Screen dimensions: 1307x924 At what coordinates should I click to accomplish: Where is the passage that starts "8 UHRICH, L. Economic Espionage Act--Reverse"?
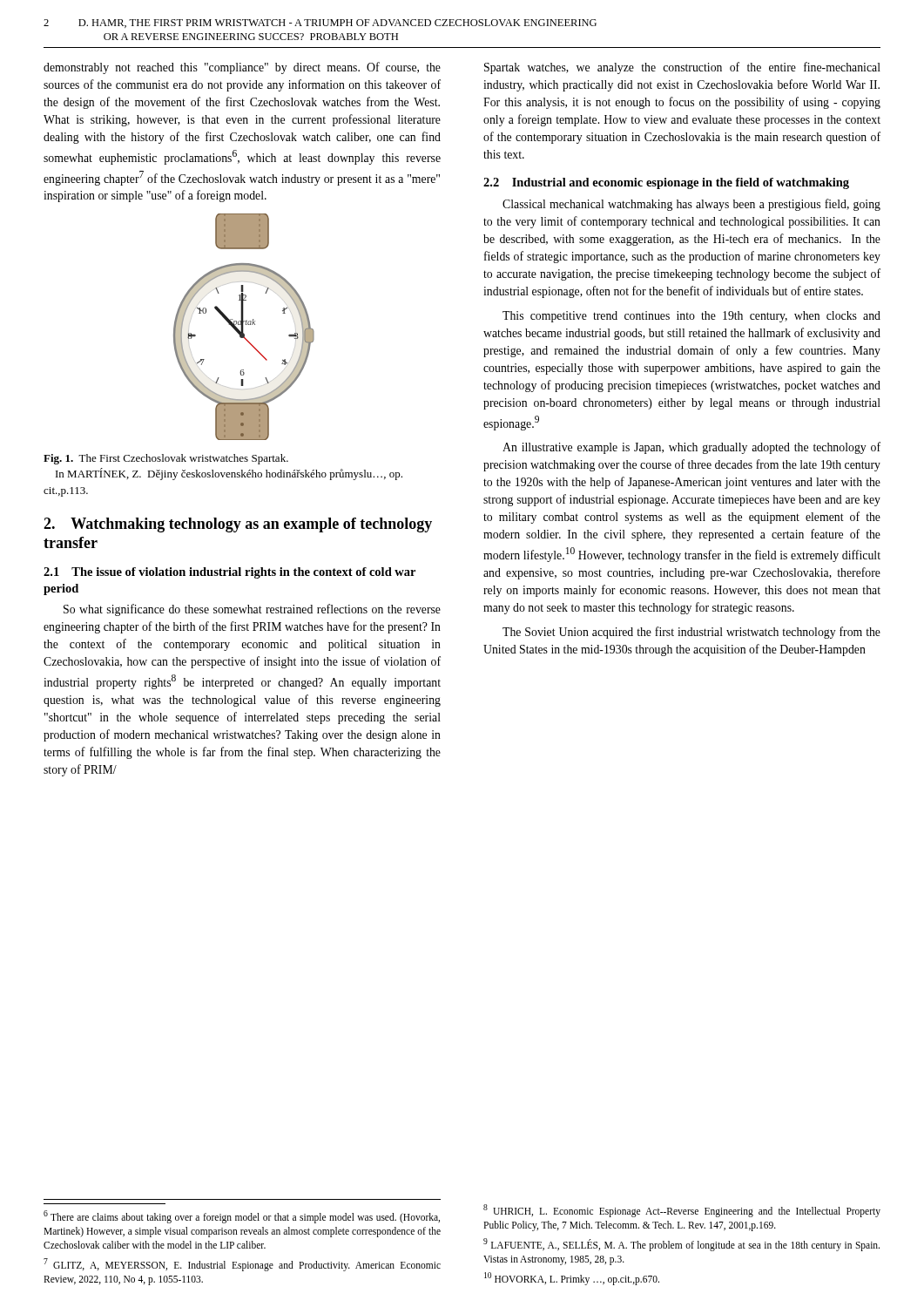682,1216
